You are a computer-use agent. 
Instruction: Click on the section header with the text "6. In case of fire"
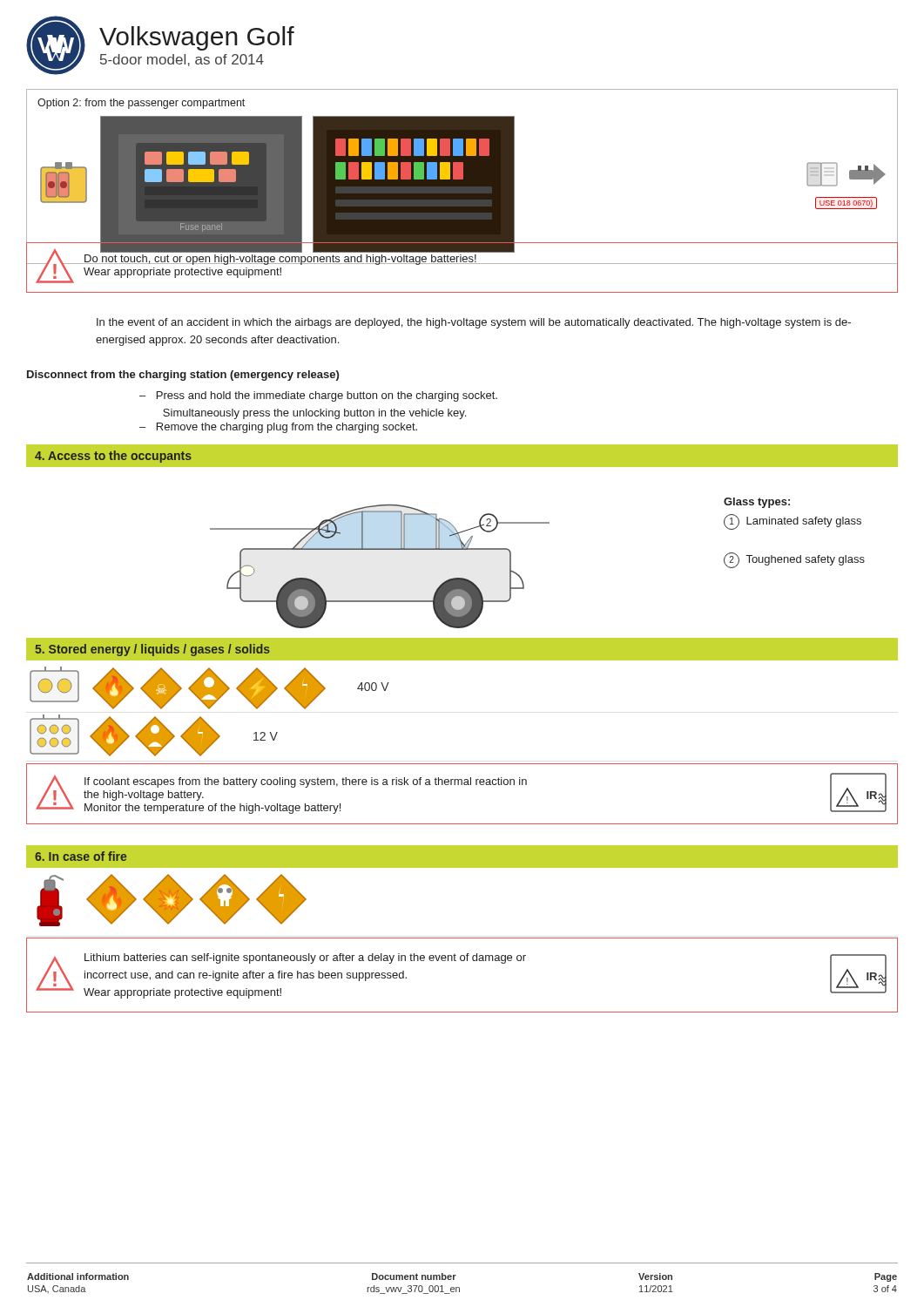click(x=81, y=857)
